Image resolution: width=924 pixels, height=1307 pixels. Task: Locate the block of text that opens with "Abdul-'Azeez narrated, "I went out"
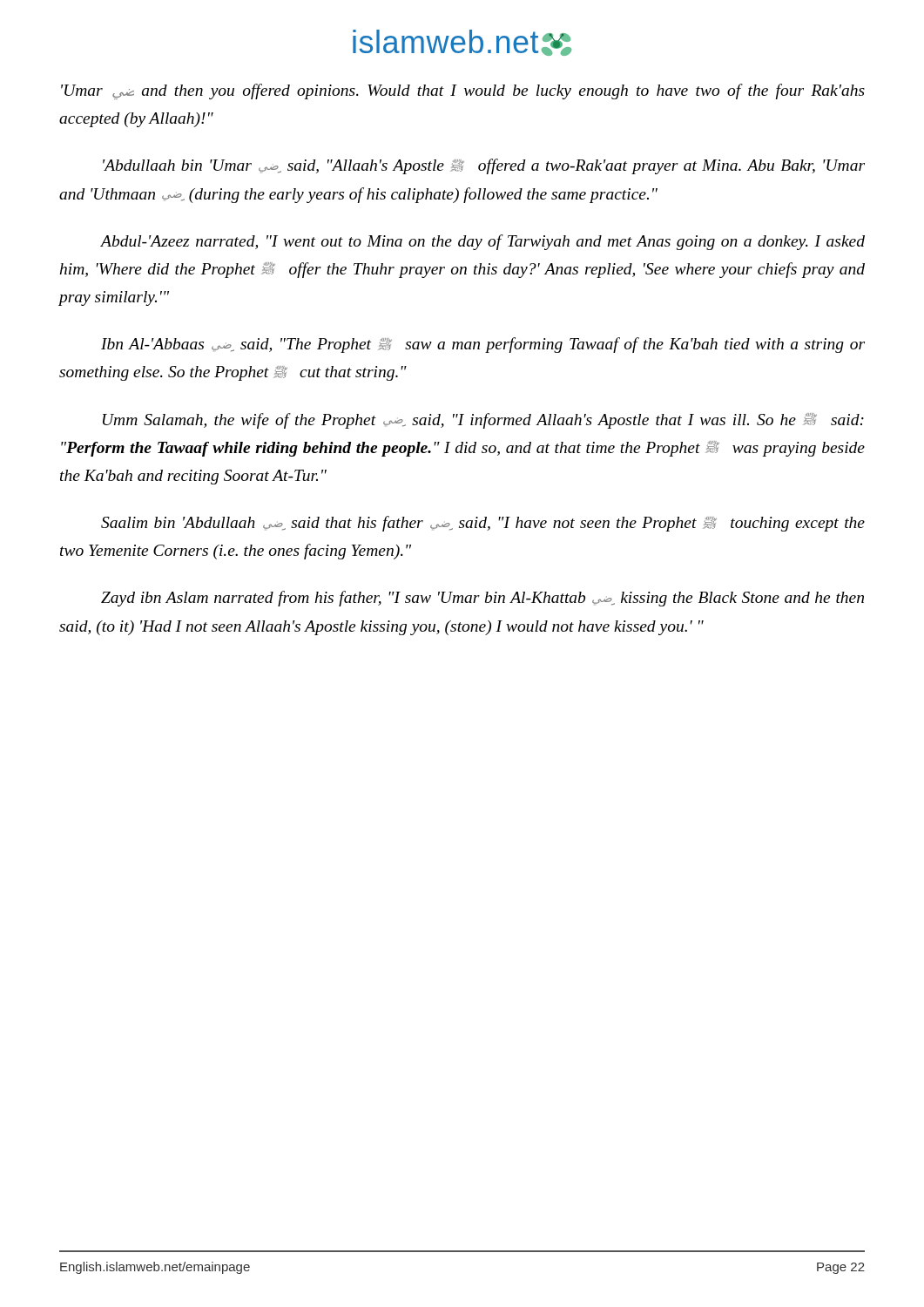[x=462, y=269]
